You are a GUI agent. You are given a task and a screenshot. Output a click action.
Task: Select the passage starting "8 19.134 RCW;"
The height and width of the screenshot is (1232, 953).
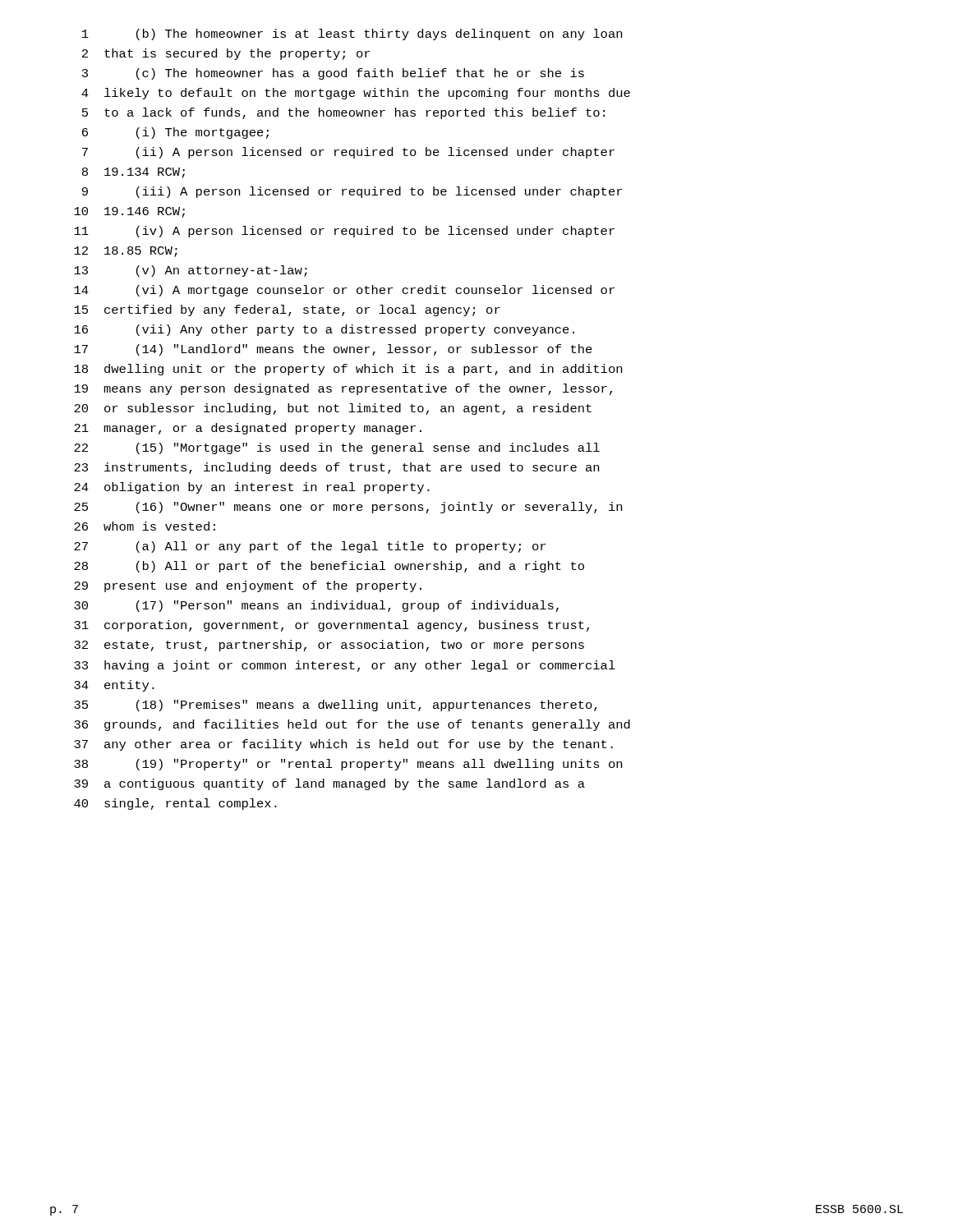click(134, 173)
